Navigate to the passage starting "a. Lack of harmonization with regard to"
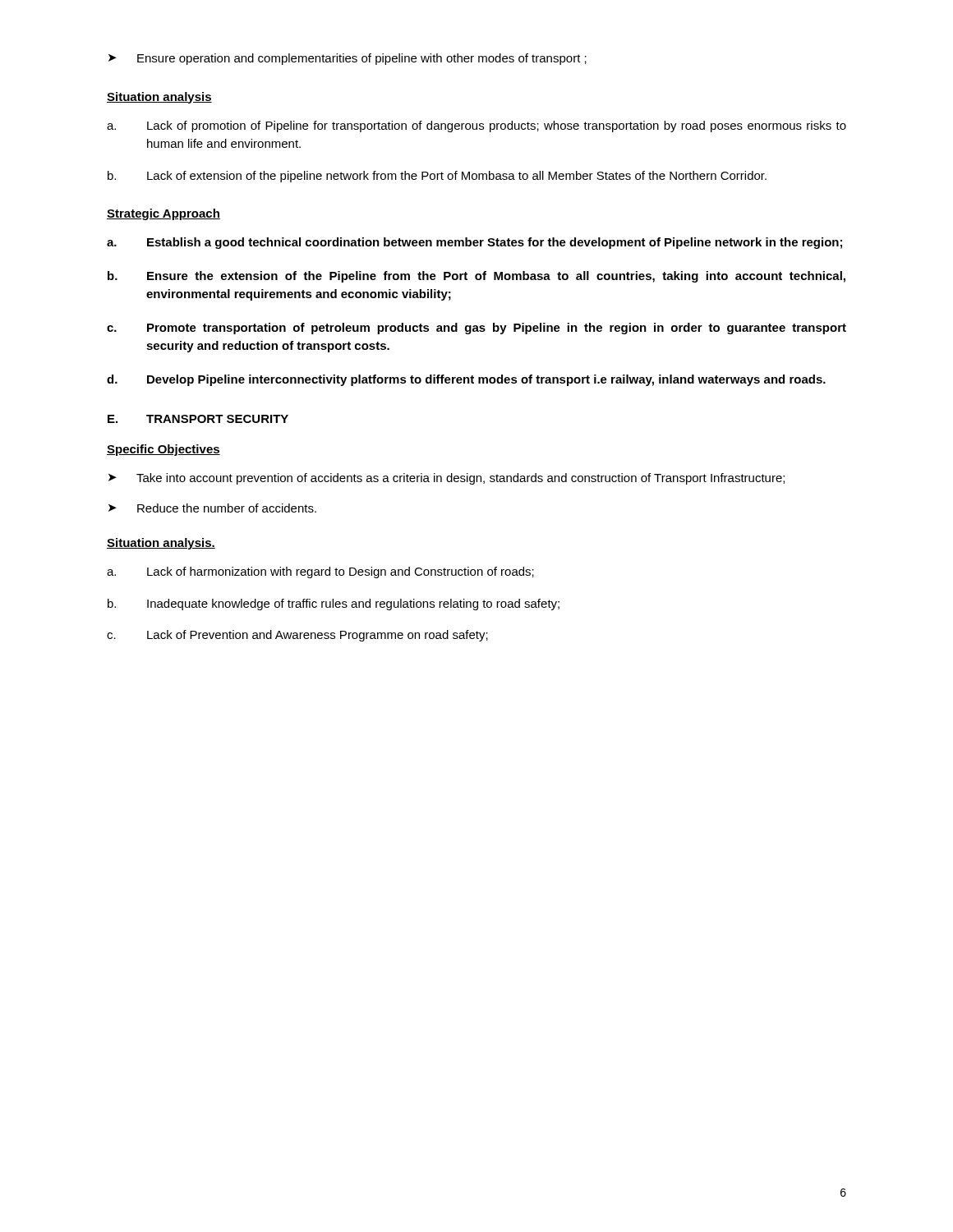 [x=476, y=572]
